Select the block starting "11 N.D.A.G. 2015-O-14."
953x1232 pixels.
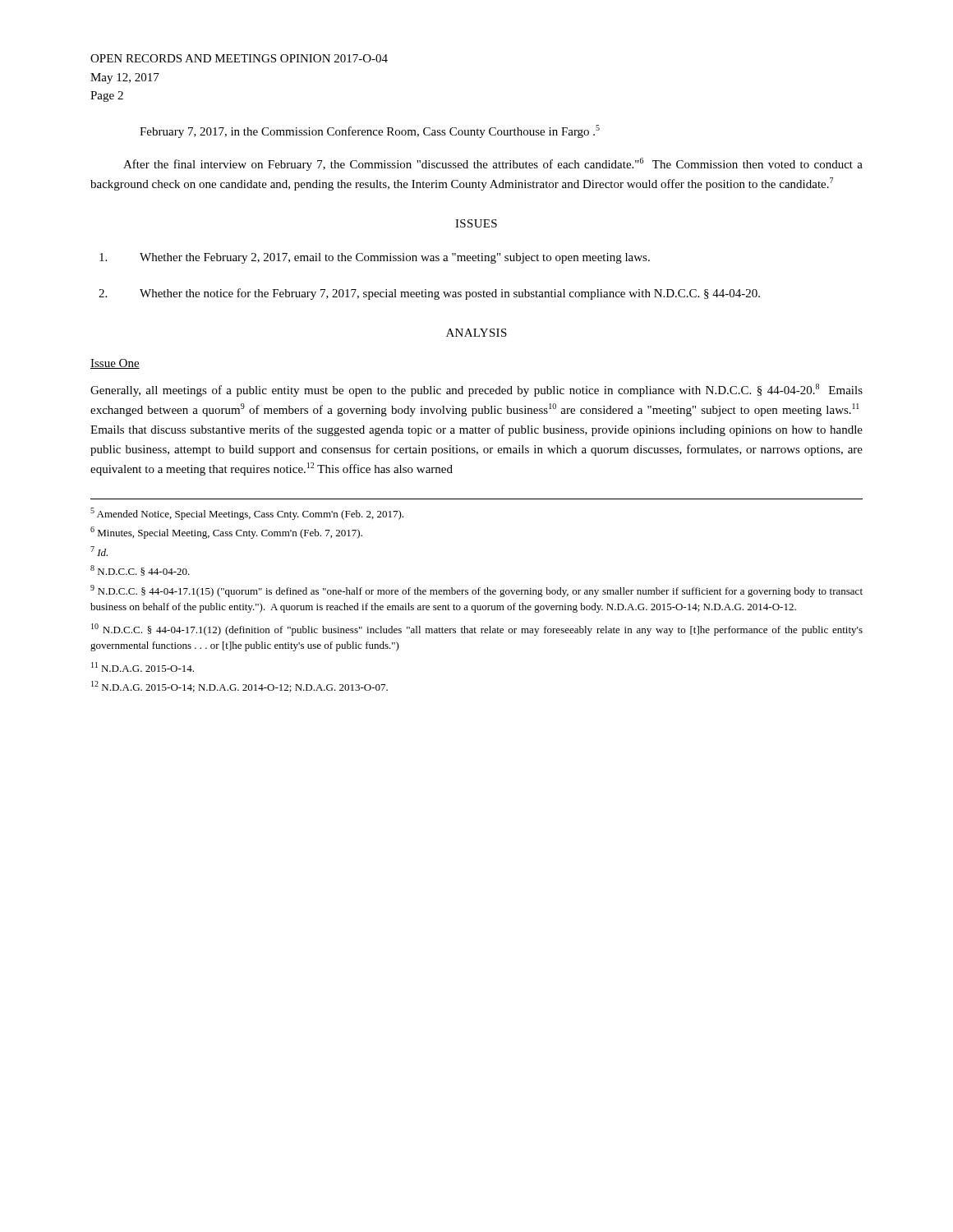(143, 667)
